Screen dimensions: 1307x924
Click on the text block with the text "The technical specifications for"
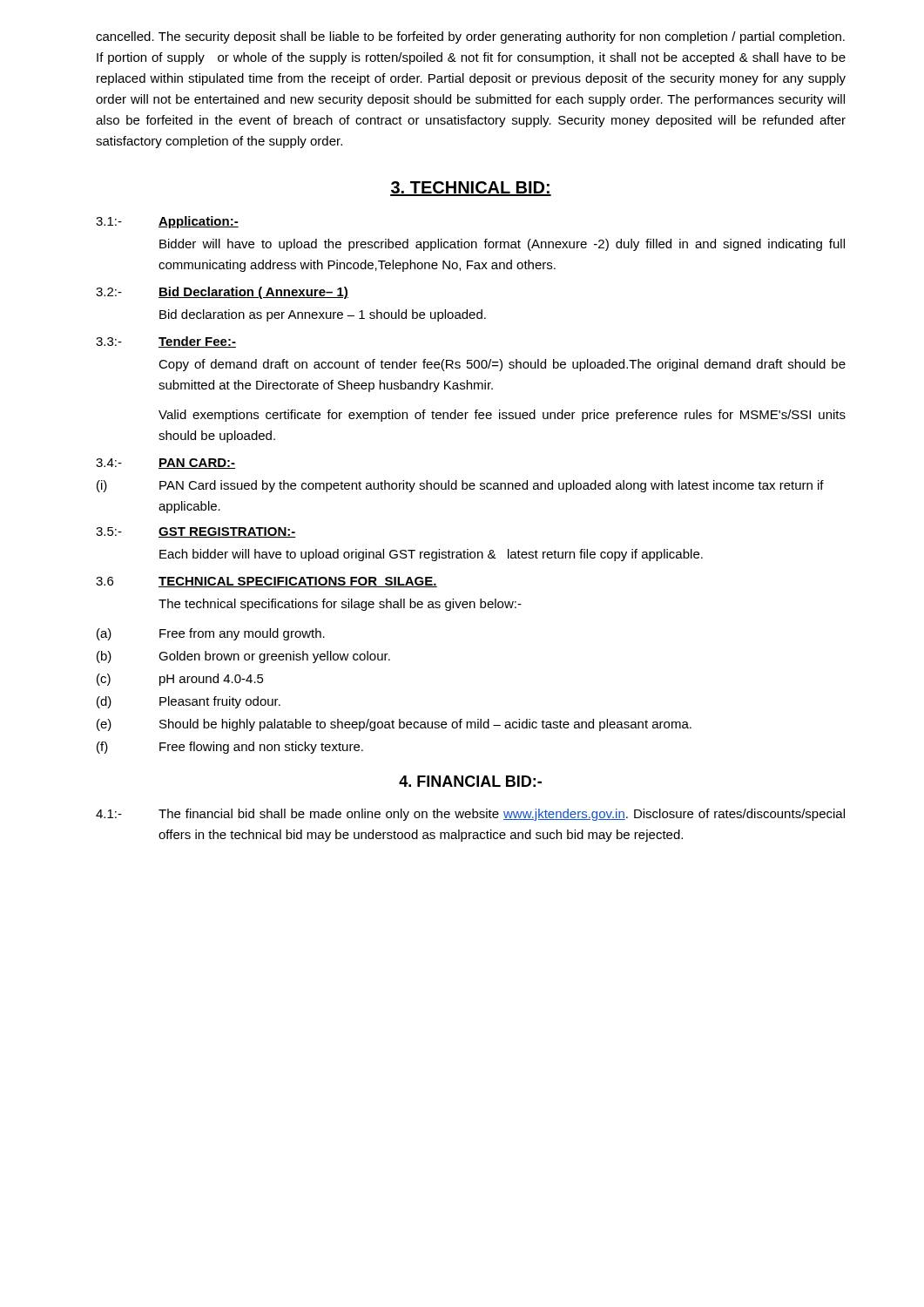coord(340,603)
